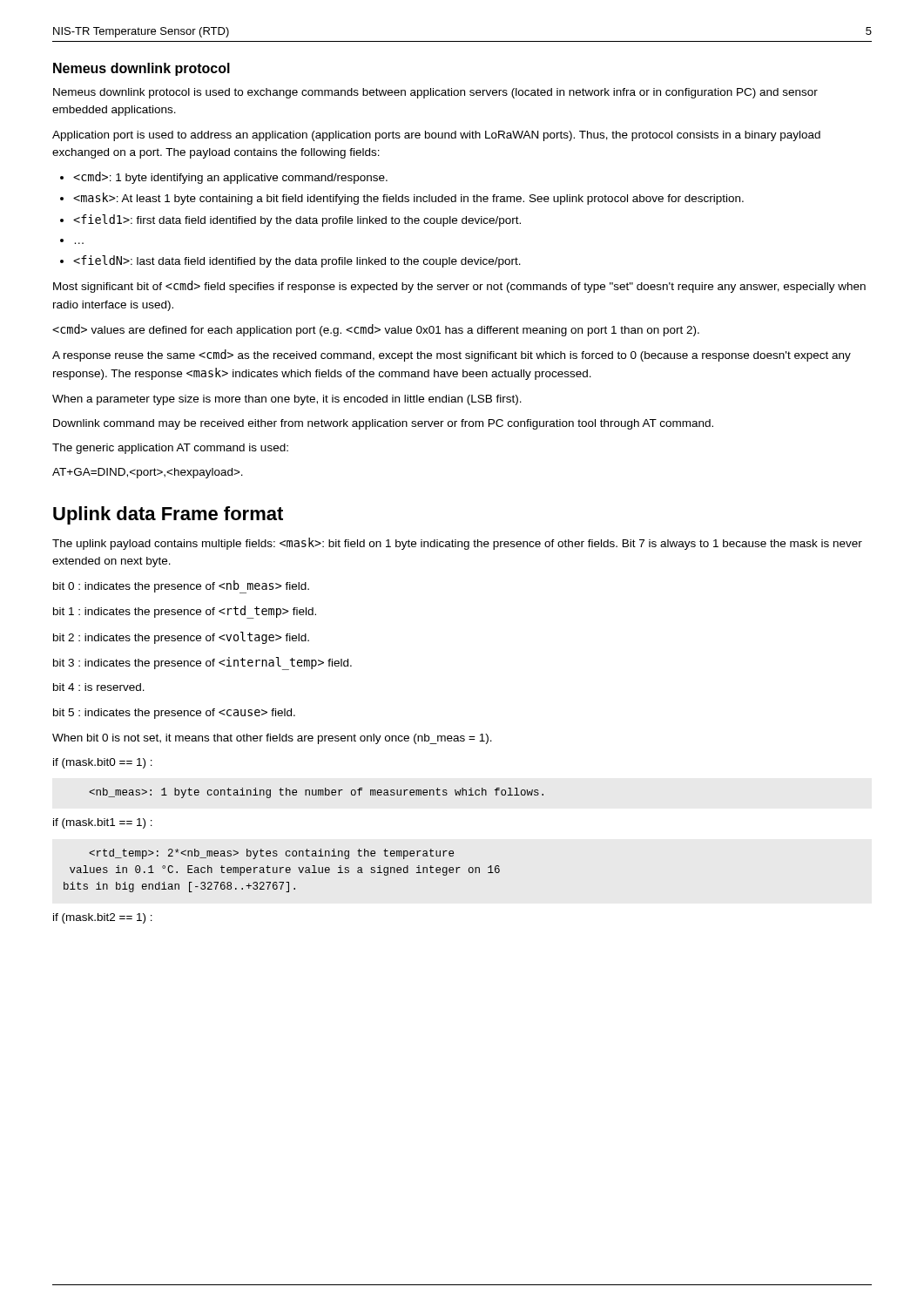The image size is (924, 1307).
Task: Click on the block starting "Uplink data Frame format"
Action: 168,515
